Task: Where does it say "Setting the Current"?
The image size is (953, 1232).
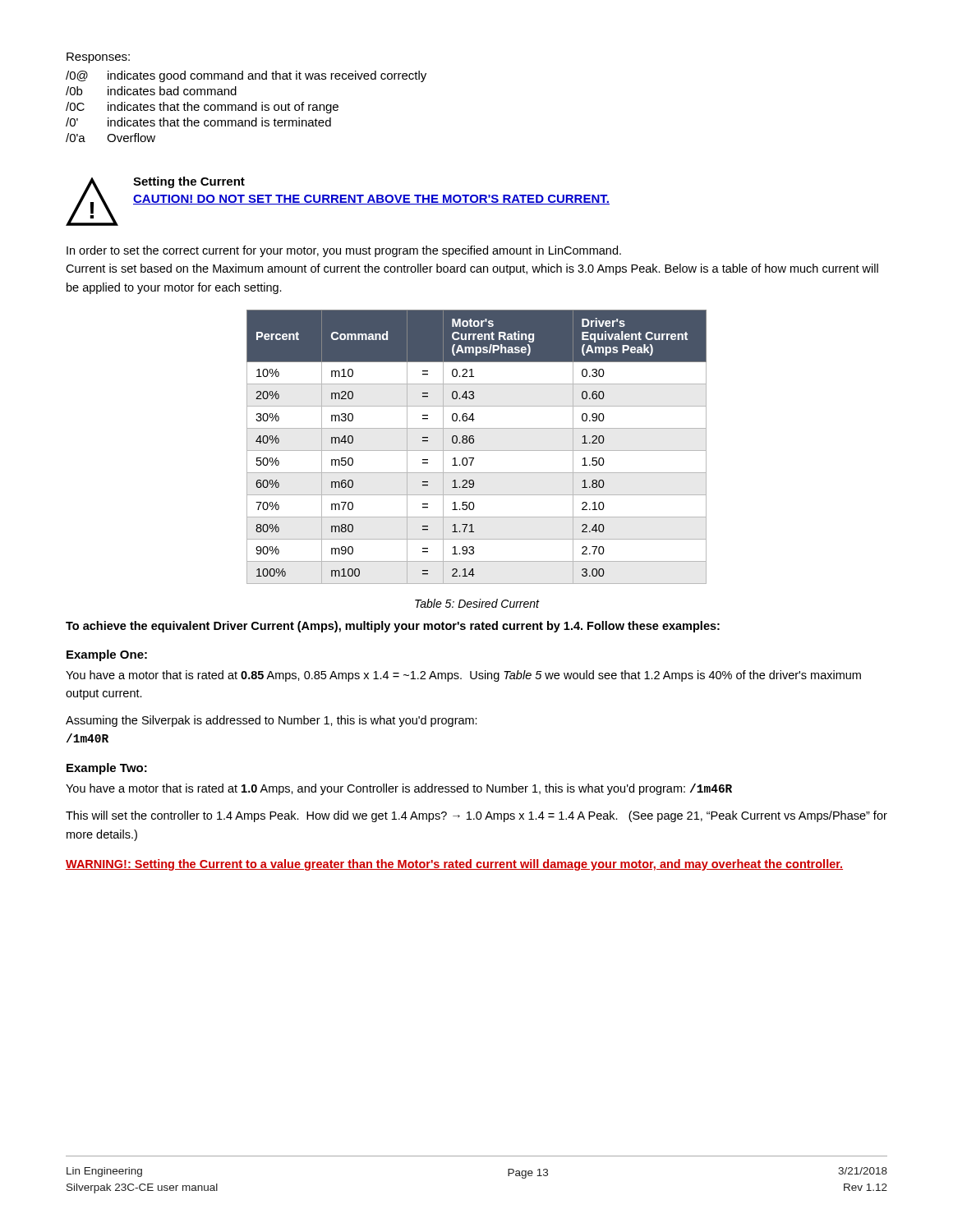Action: [189, 181]
